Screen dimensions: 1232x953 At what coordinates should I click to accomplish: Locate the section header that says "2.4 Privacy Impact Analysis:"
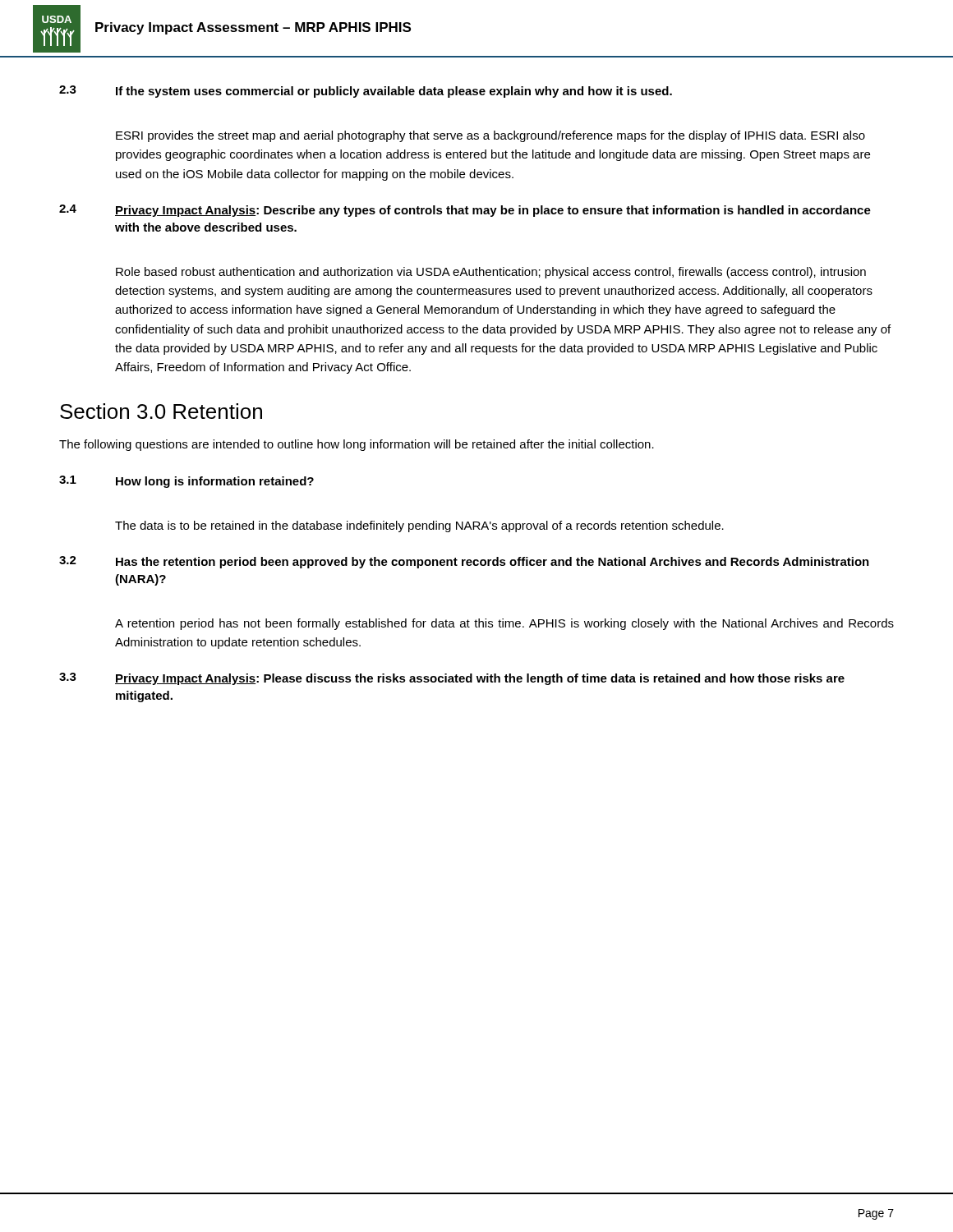tap(476, 222)
